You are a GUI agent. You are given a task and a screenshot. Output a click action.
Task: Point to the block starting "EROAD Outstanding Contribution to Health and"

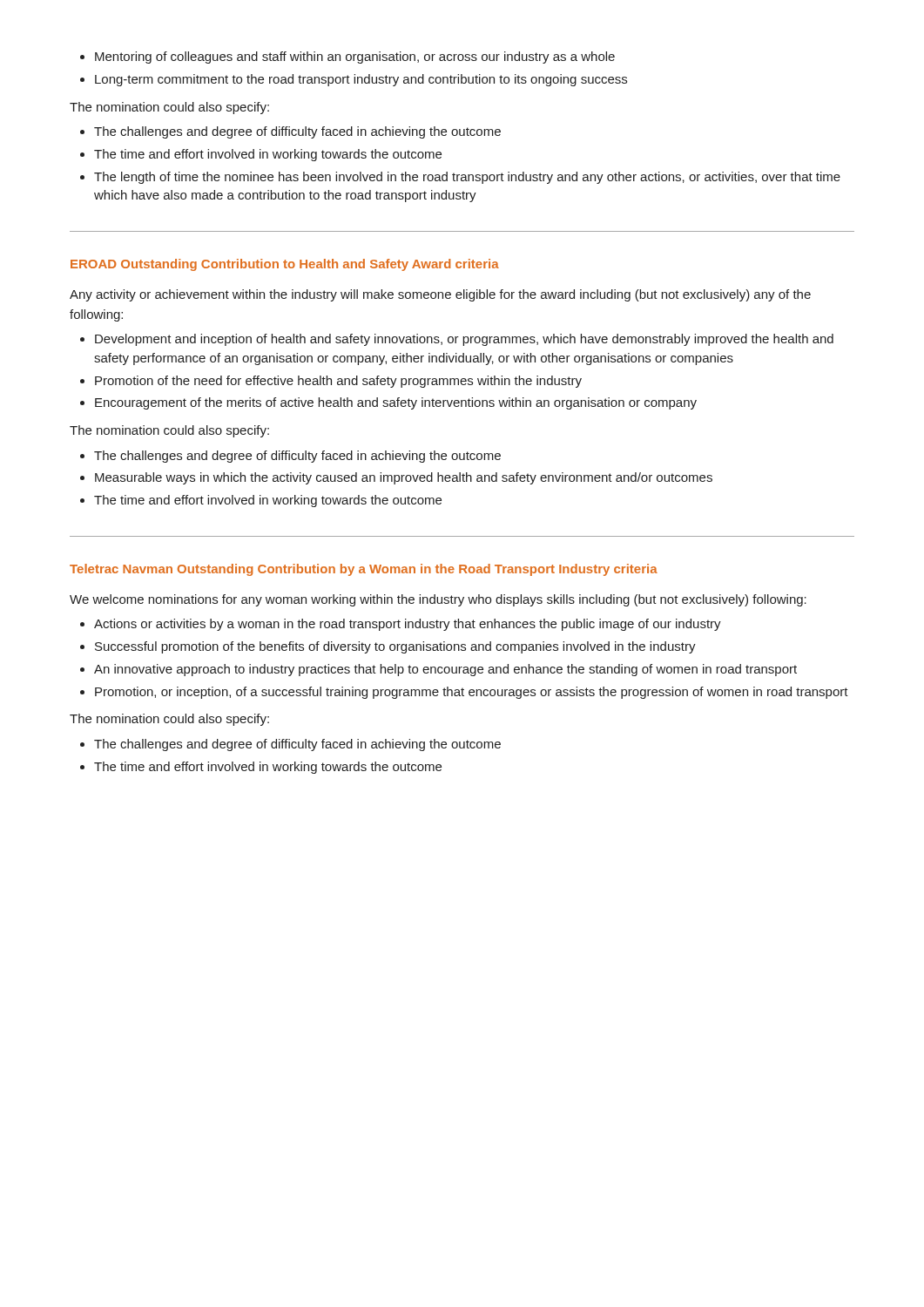point(284,264)
